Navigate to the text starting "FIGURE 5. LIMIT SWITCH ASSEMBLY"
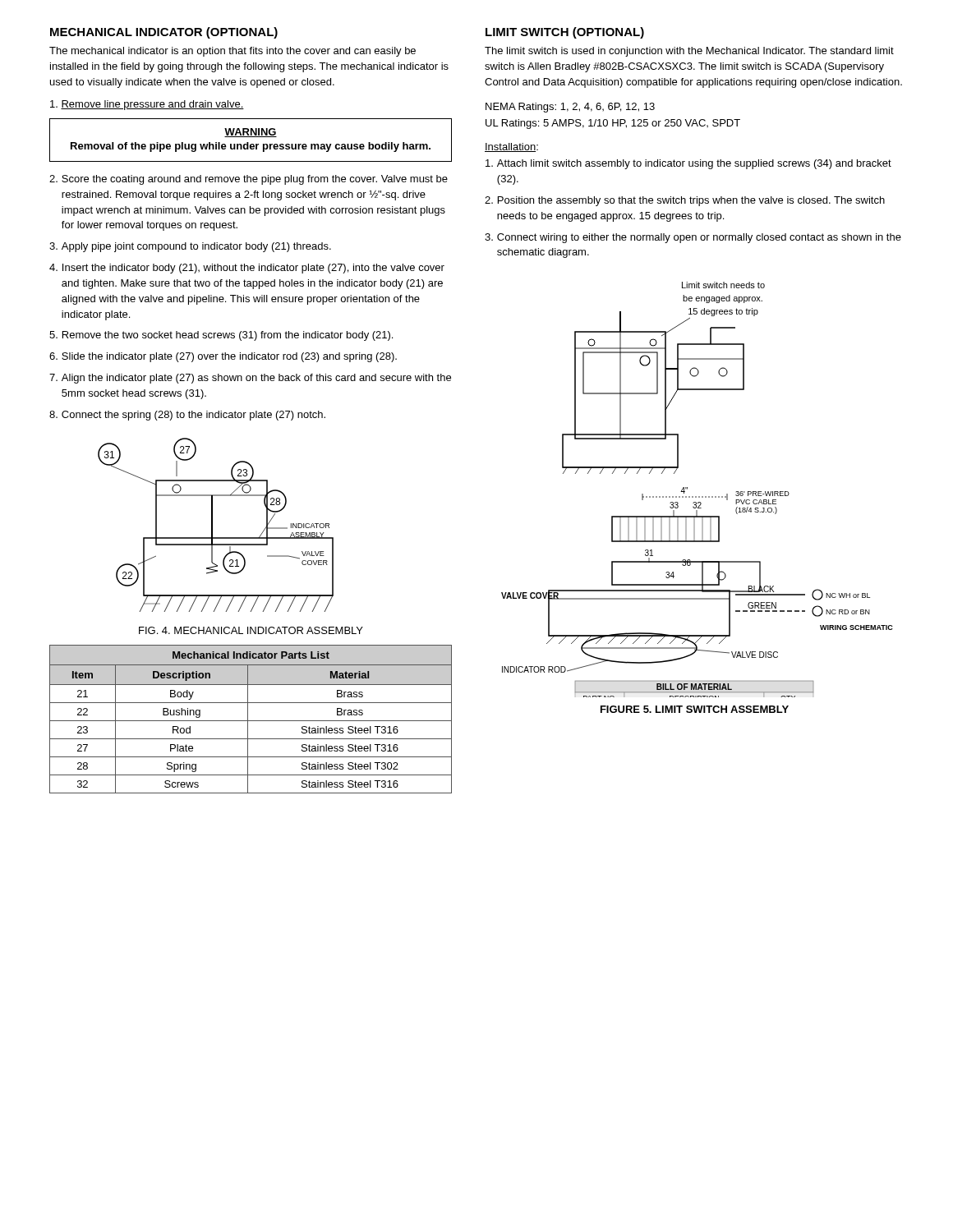This screenshot has height=1232, width=953. click(x=694, y=709)
